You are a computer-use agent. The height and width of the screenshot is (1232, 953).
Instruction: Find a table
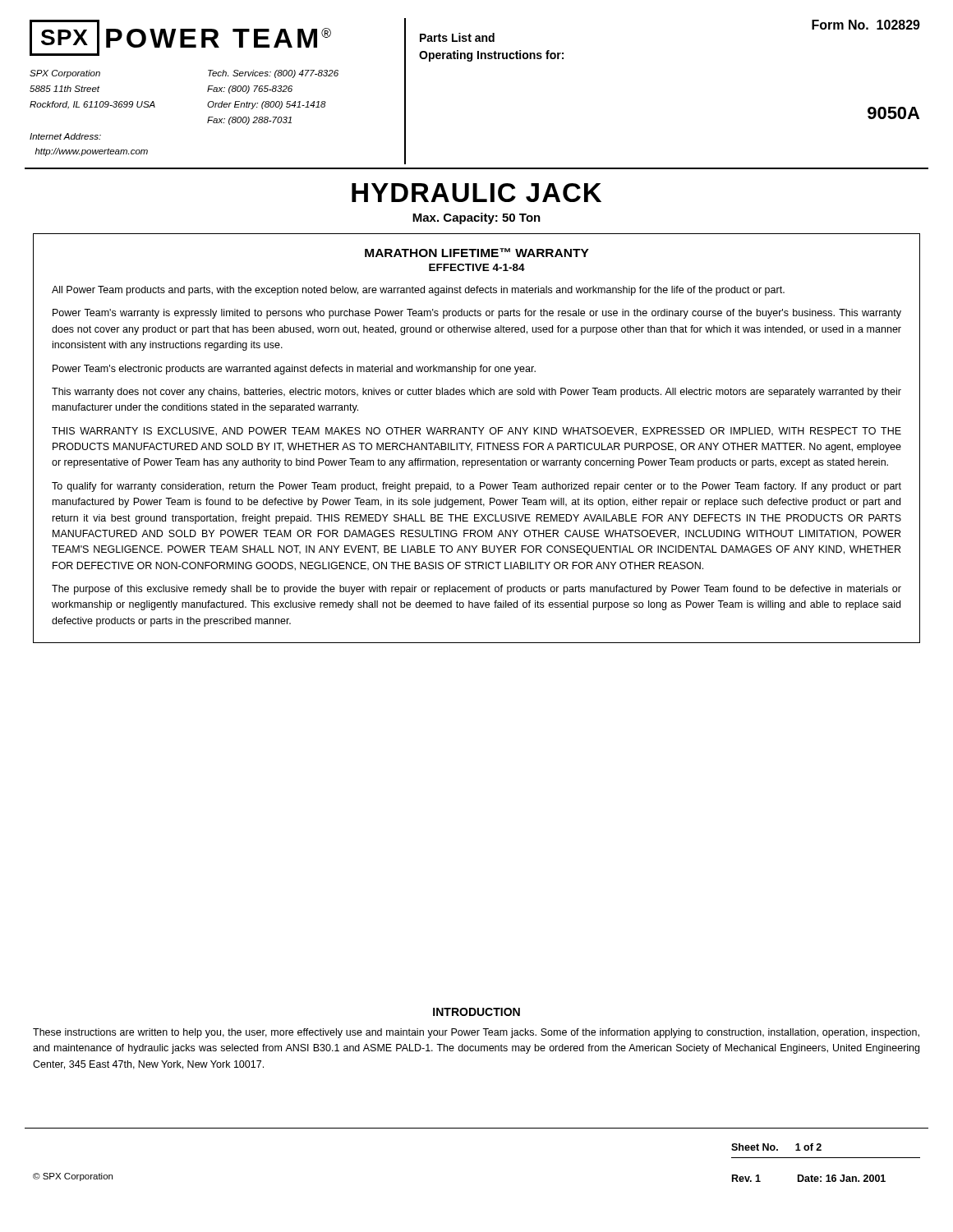(x=476, y=438)
